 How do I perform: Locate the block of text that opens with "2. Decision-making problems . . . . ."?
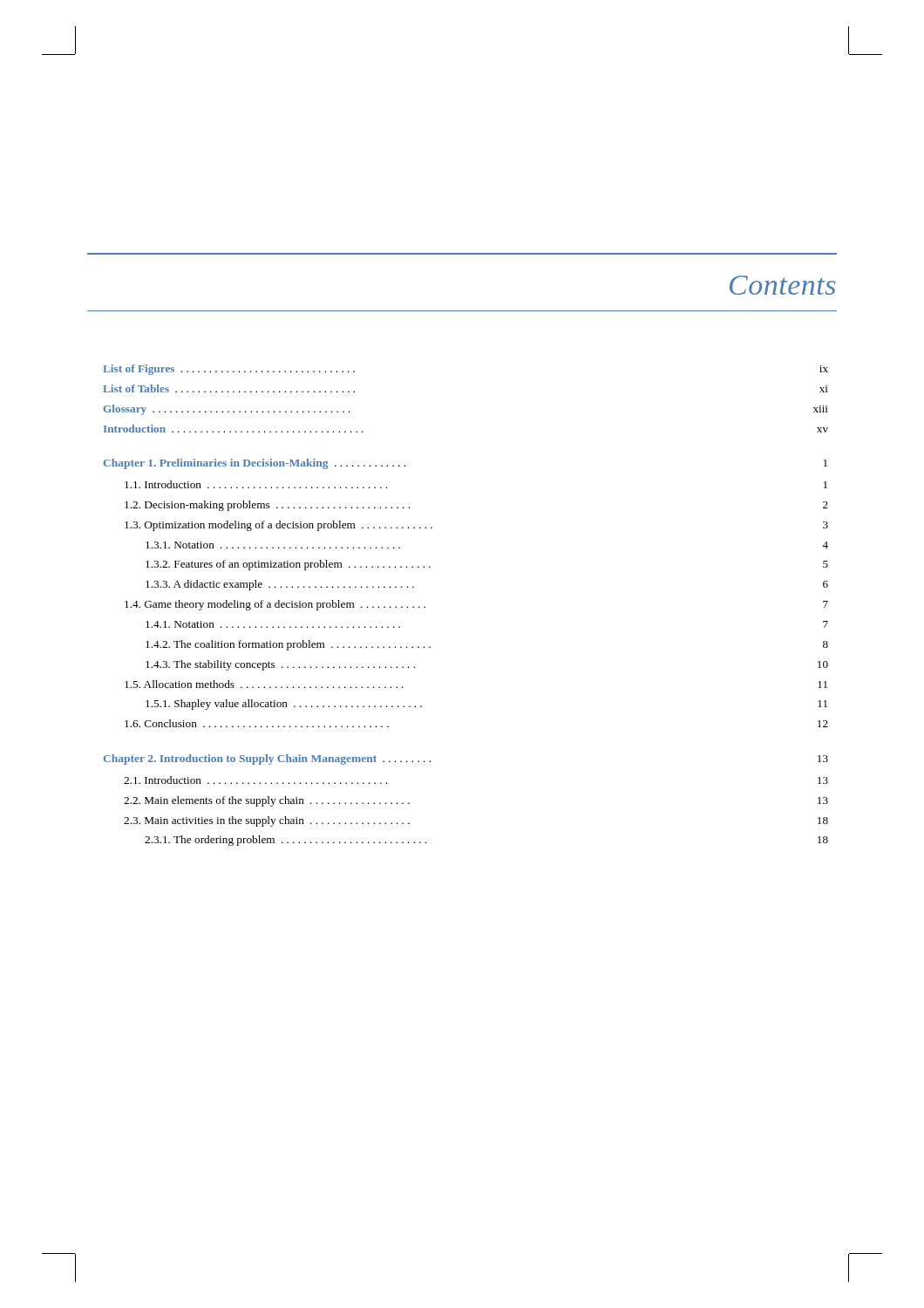pos(194,505)
